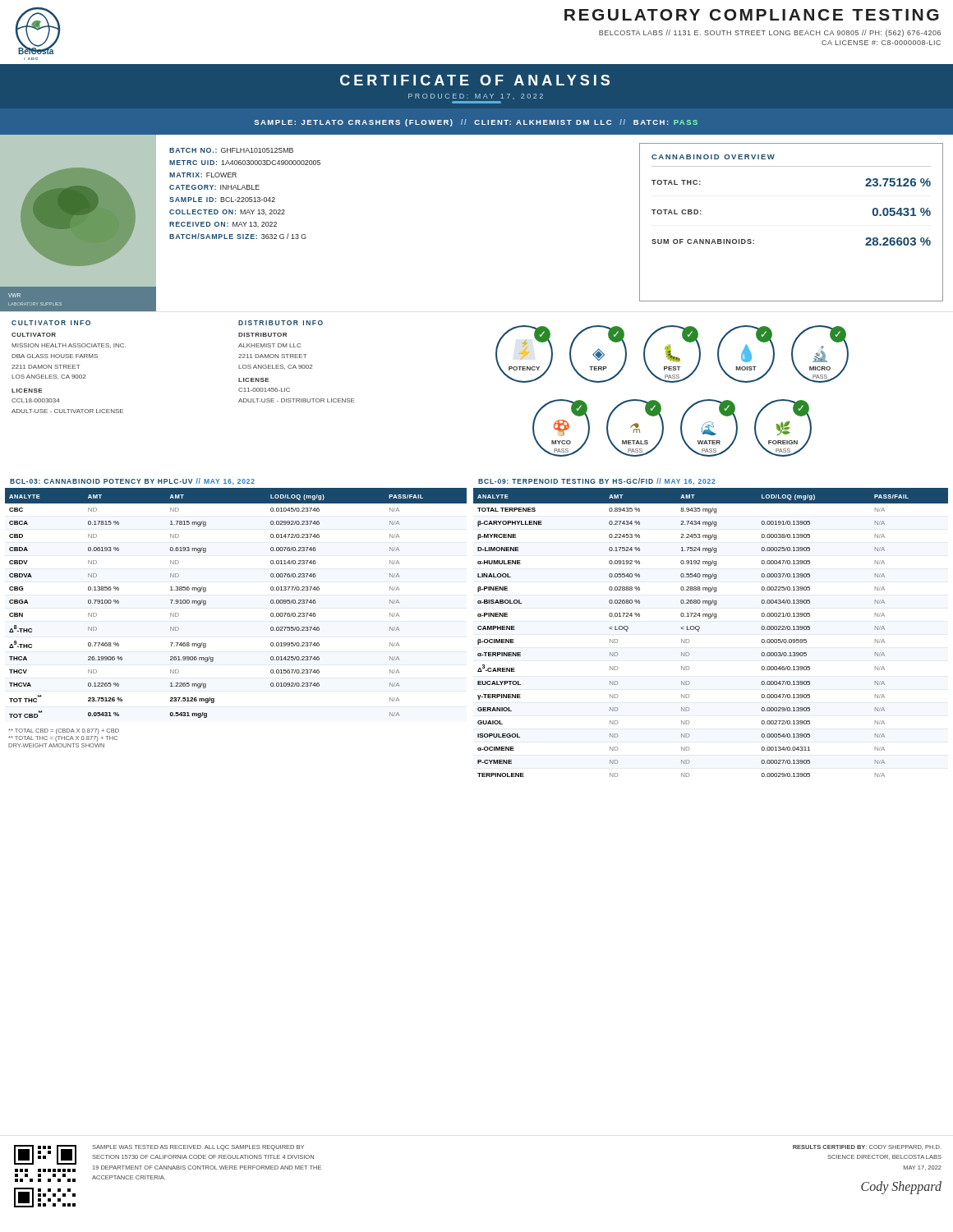Where is the section header that starts "BCL-09: TERPENOID TESTING"?
Screen dimensions: 1232x953
coord(597,481)
